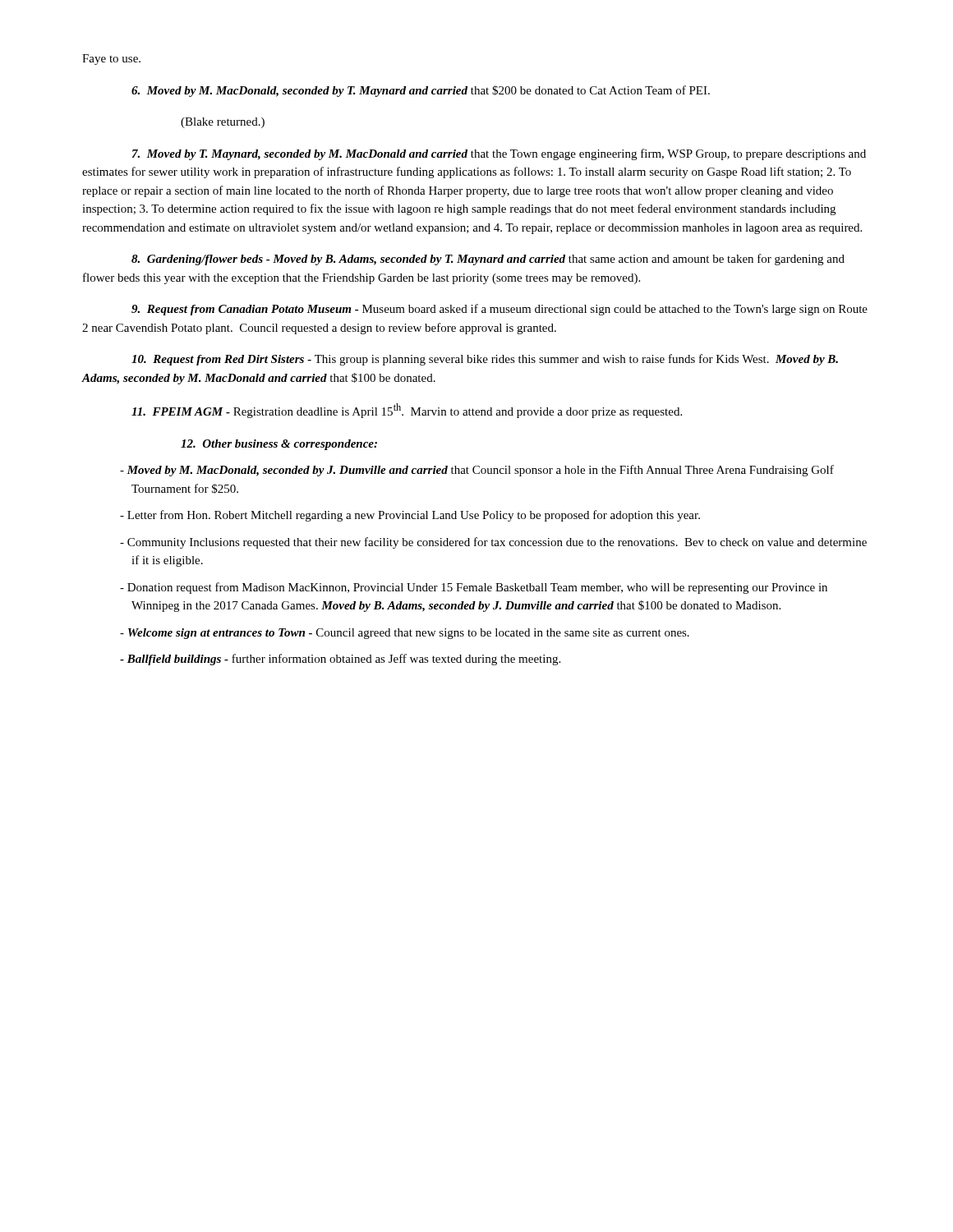
Task: Find the text block that reads "Ballfield buildings - further information obtained"
Action: (x=341, y=659)
